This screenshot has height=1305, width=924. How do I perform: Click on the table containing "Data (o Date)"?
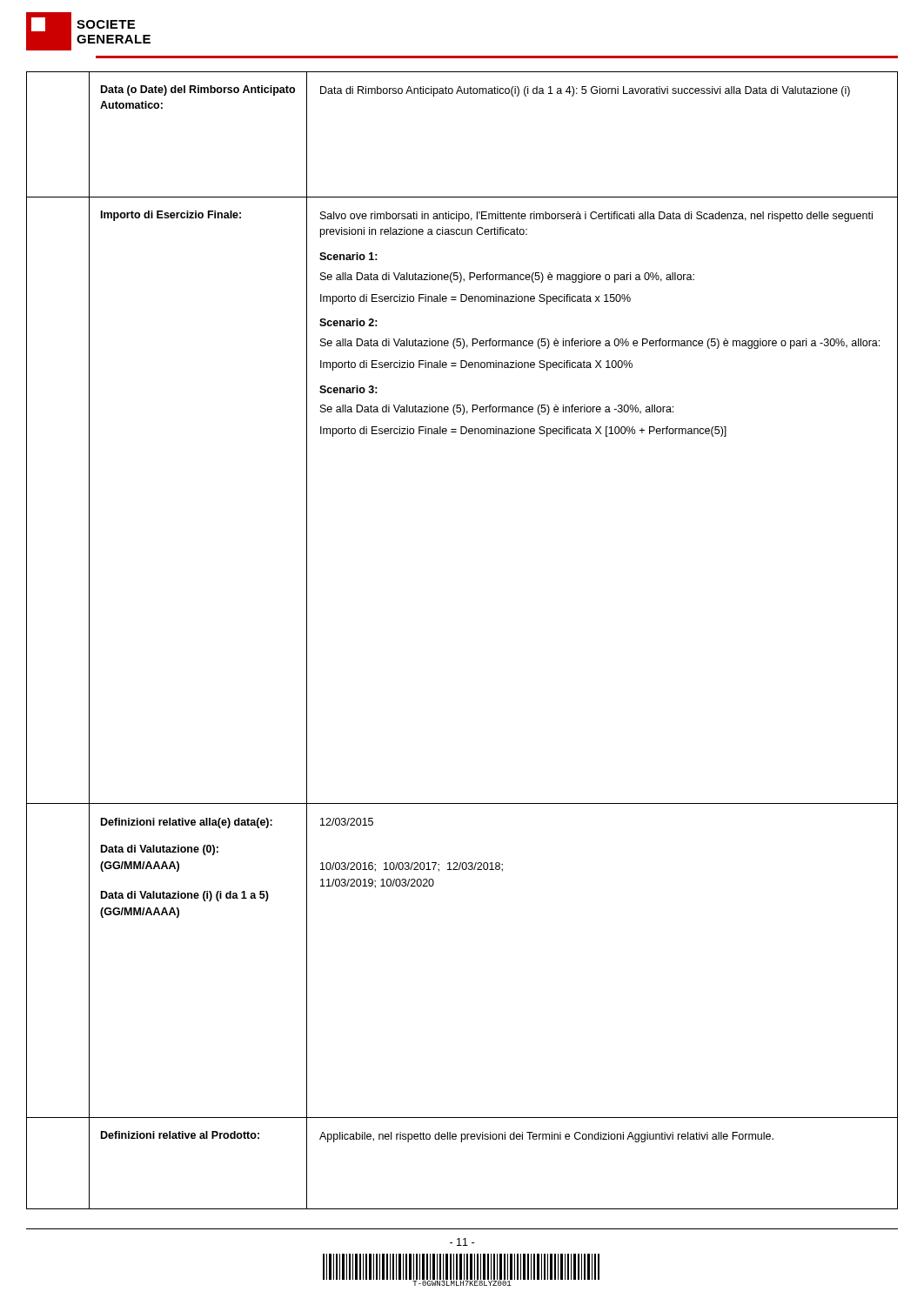point(462,640)
